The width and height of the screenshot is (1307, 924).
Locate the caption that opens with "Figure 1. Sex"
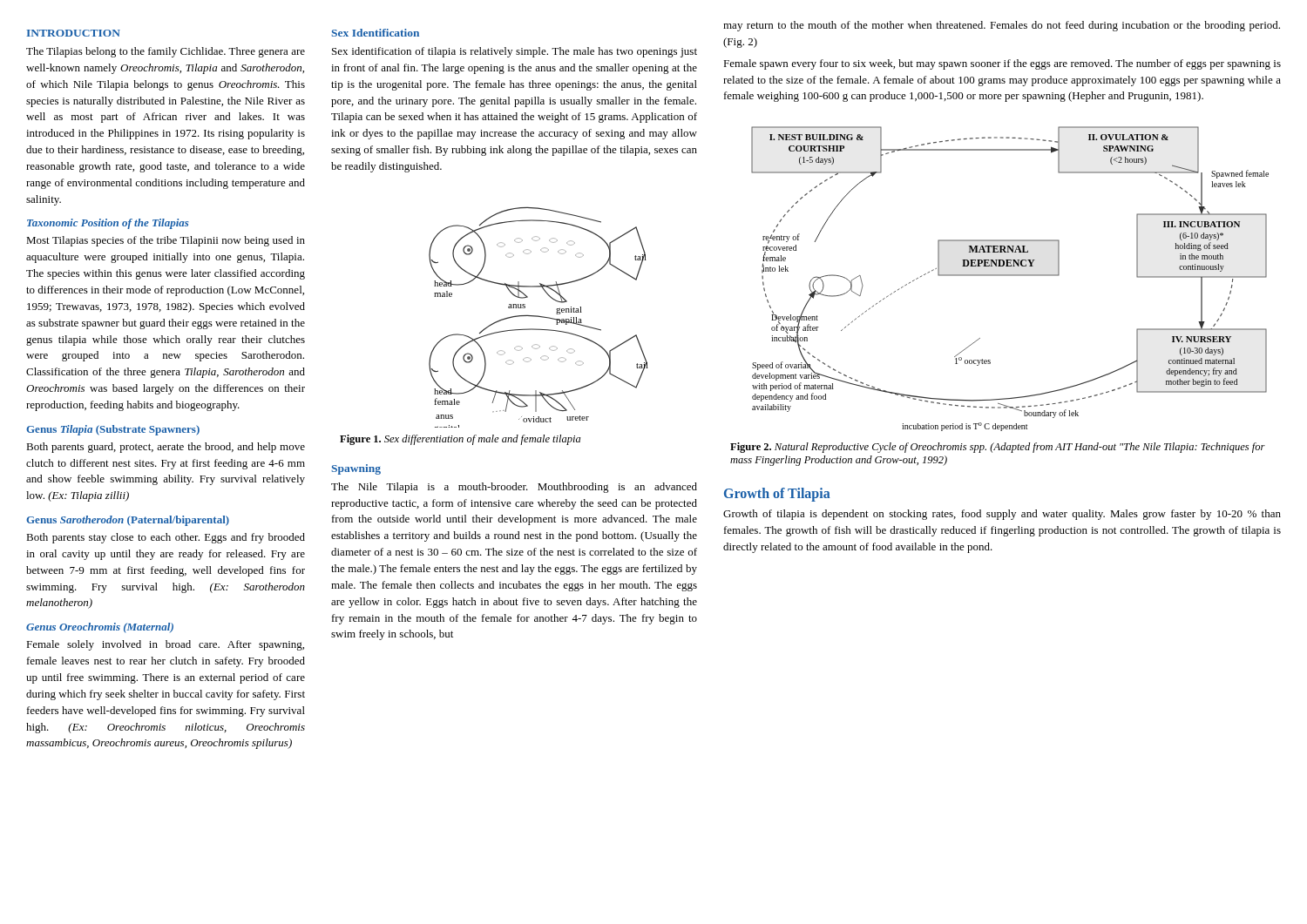pyautogui.click(x=460, y=439)
